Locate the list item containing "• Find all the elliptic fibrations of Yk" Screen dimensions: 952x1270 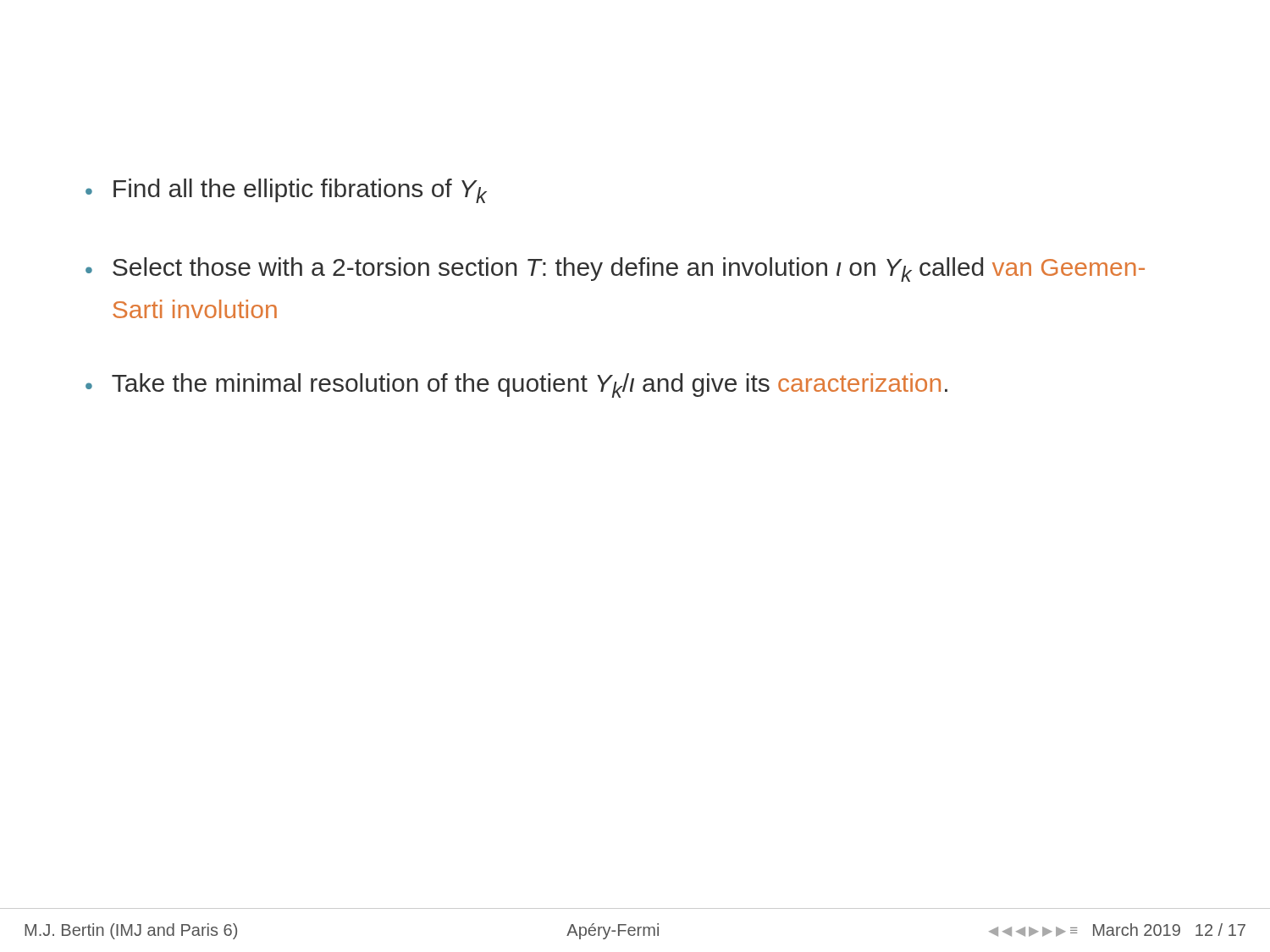(x=286, y=191)
